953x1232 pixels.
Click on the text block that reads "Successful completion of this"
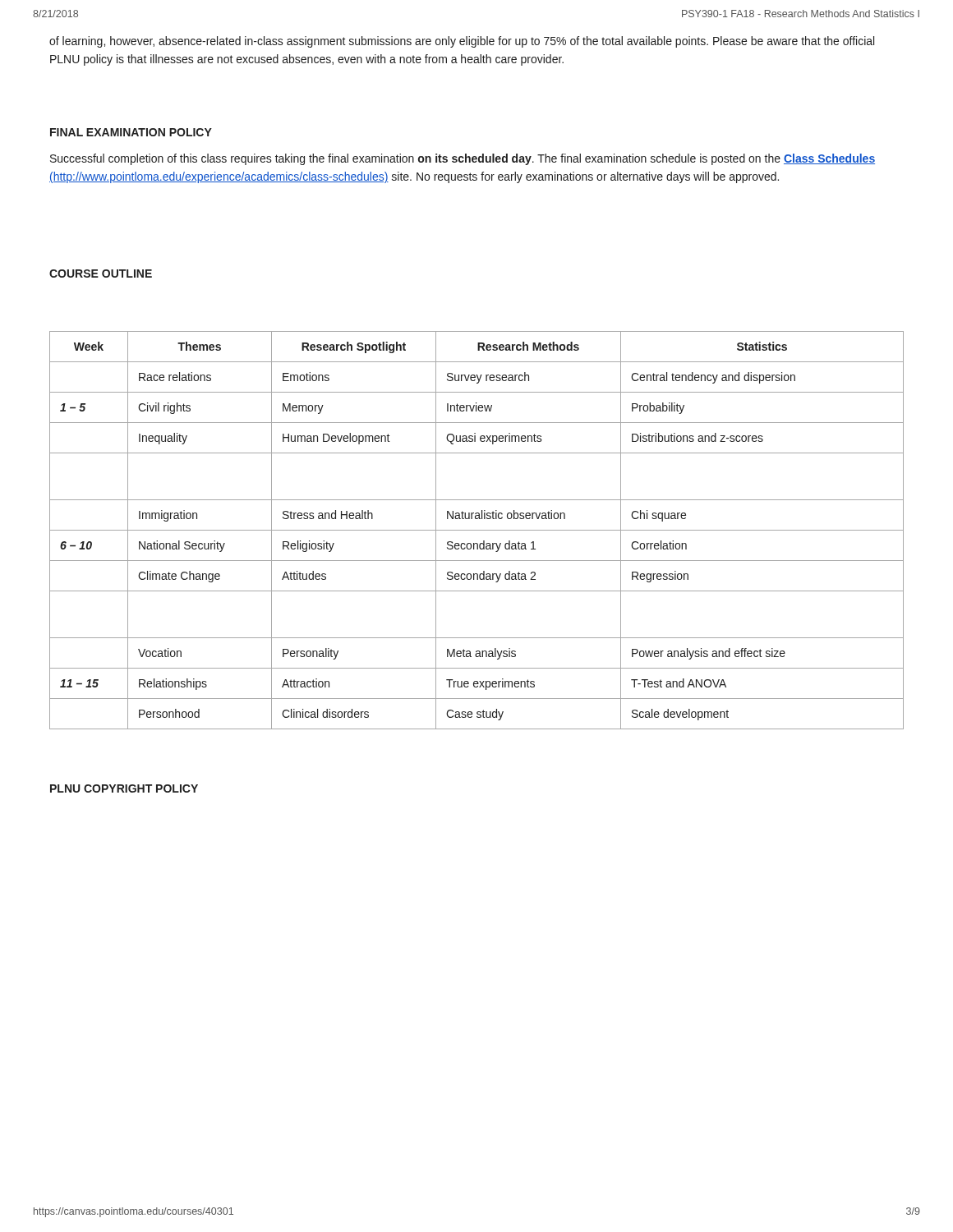point(462,168)
